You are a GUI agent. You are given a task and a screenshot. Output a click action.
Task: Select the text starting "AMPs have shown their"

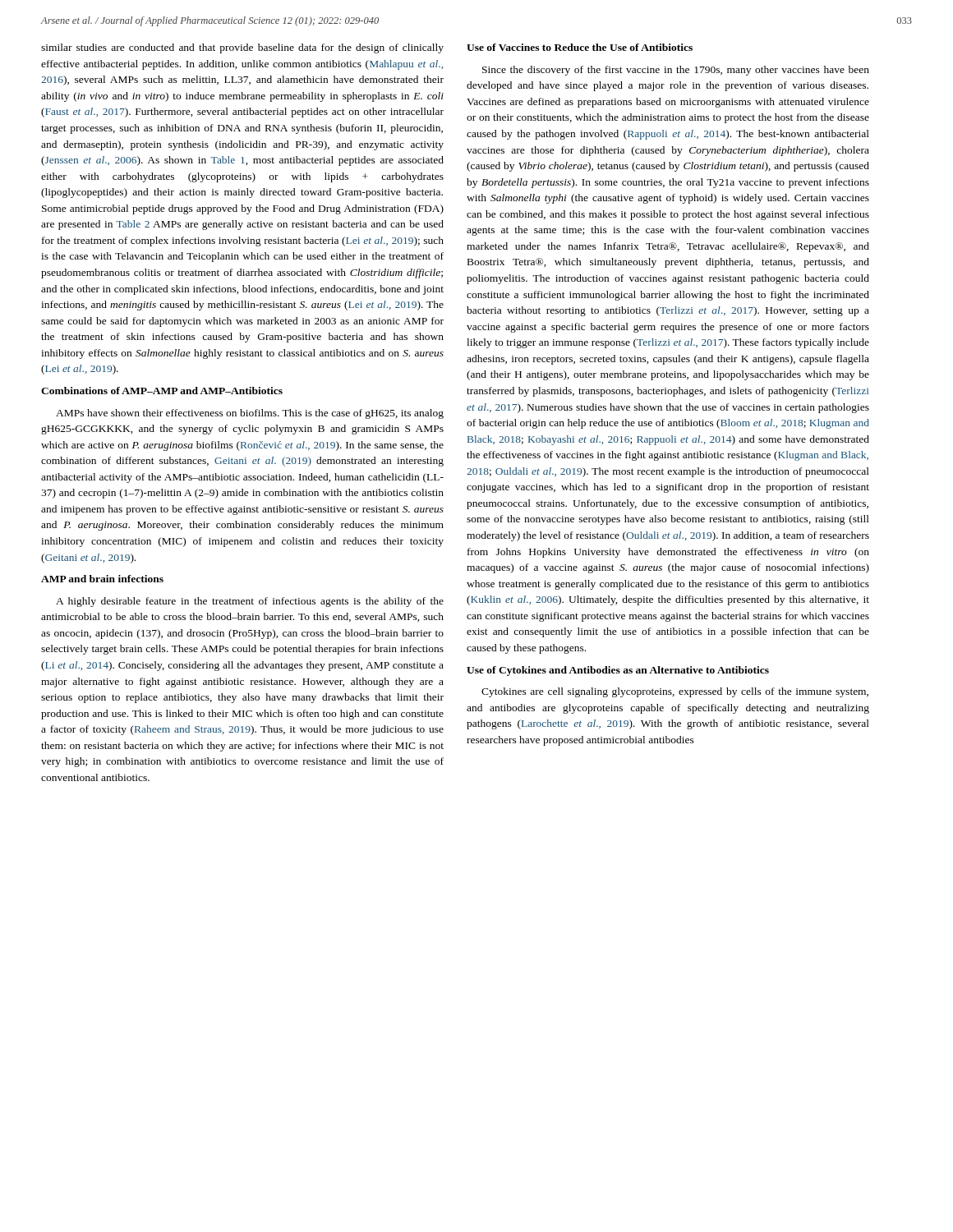[x=242, y=485]
